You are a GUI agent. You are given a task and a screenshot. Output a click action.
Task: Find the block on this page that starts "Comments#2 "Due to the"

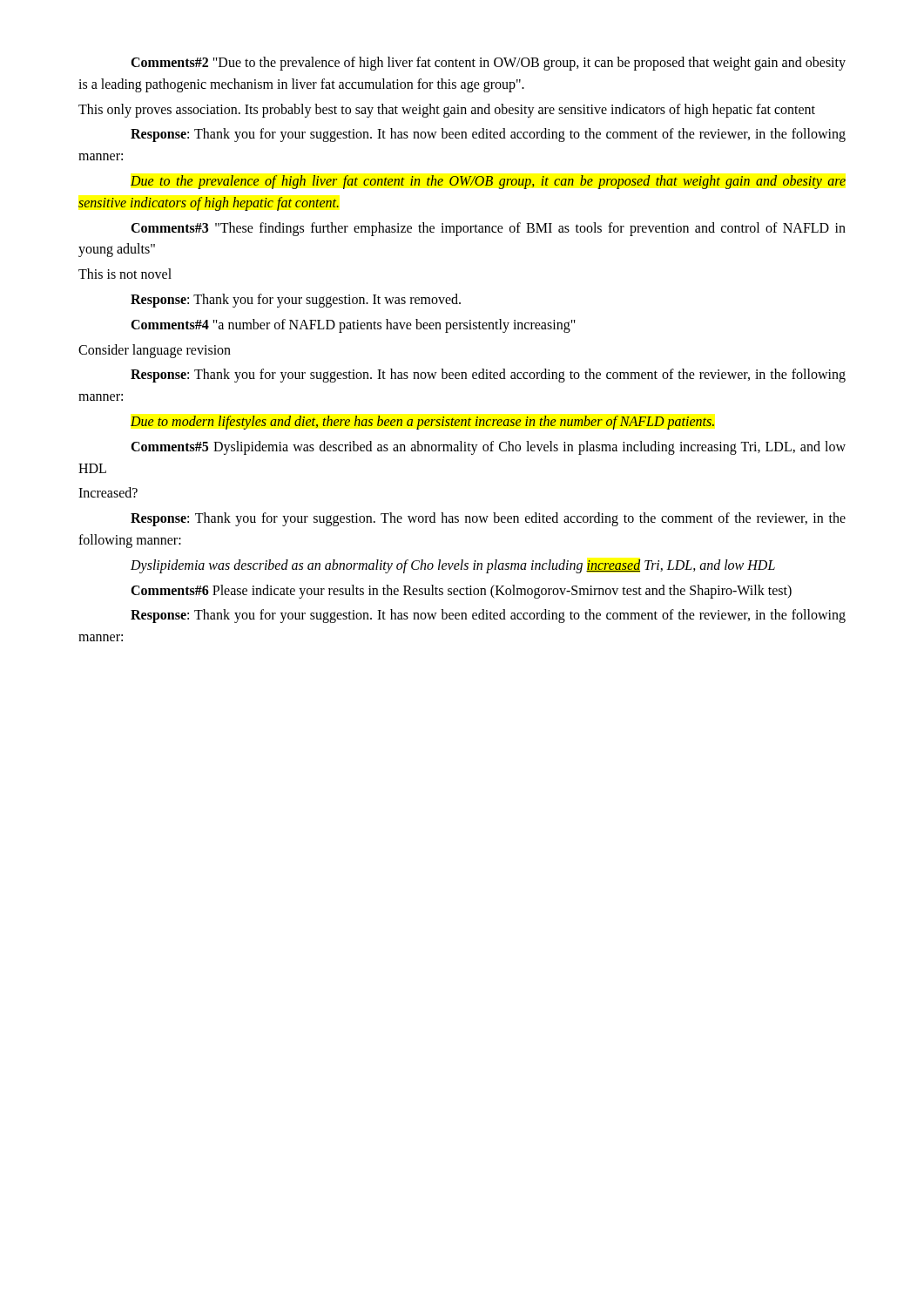pyautogui.click(x=462, y=74)
